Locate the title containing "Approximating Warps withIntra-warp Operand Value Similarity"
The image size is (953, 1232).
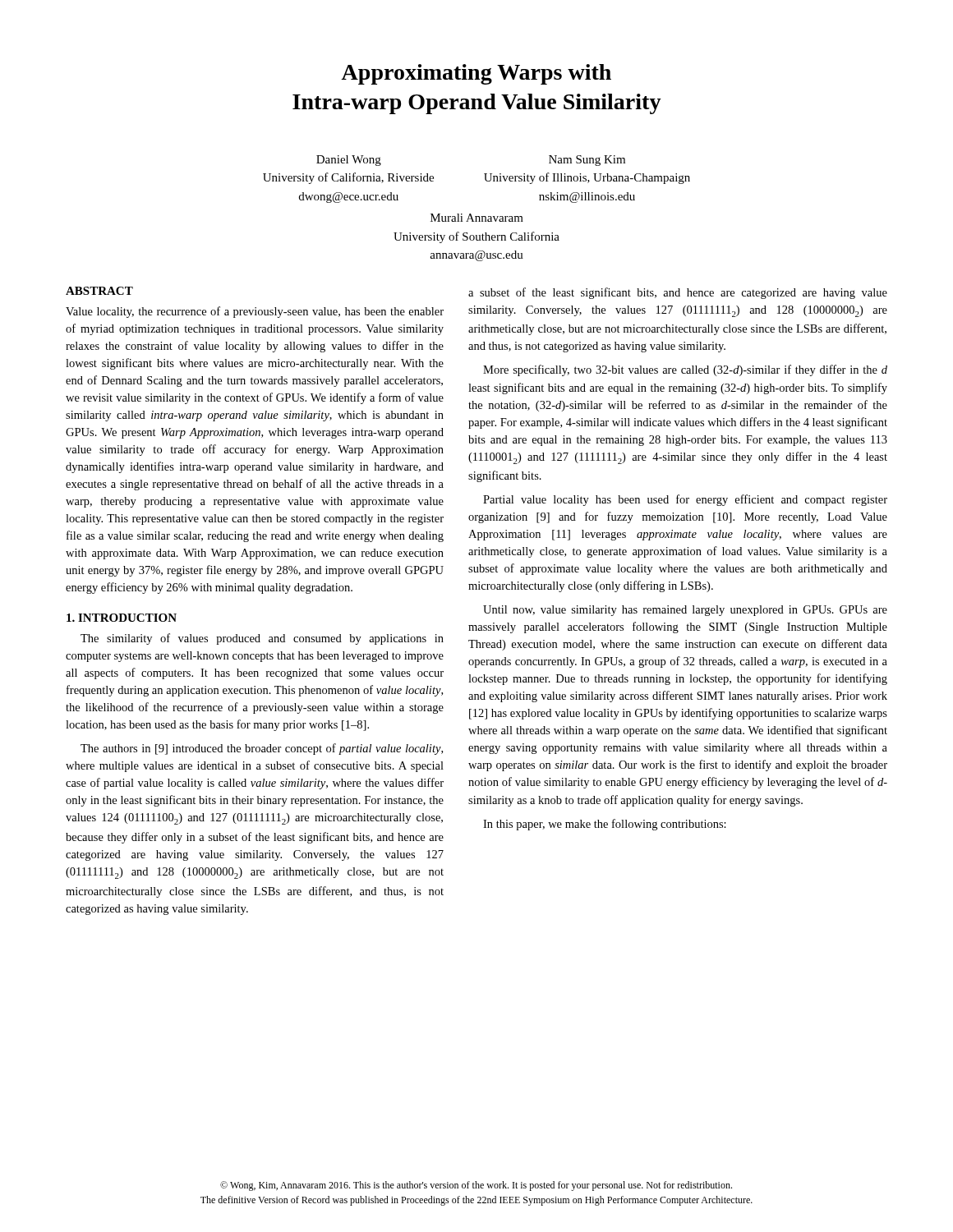click(x=476, y=87)
